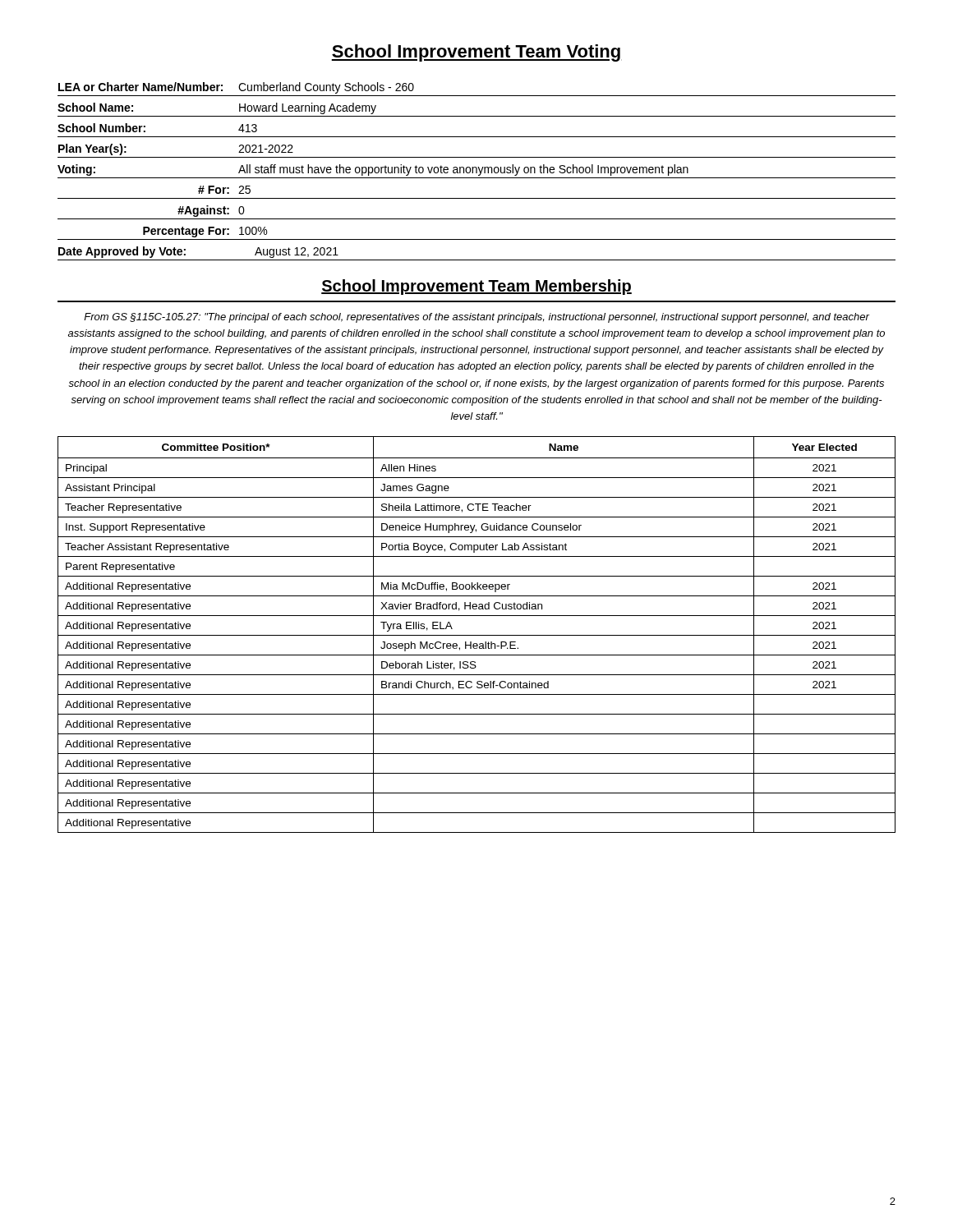Find the text that reads "Plan Year(s): 2021-2022"
This screenshot has width=953, height=1232.
[x=476, y=149]
